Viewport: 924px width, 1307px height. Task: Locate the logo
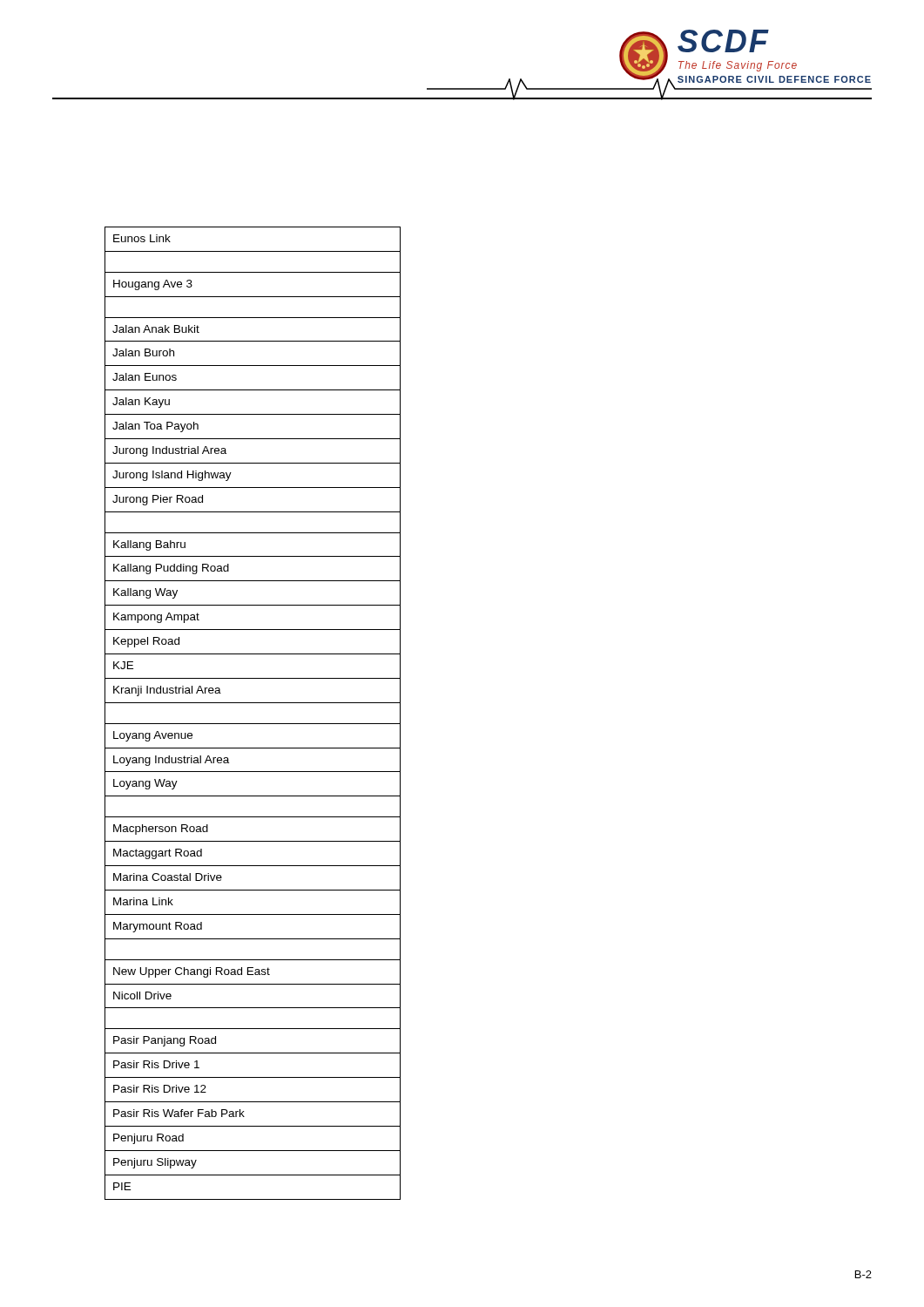click(745, 55)
